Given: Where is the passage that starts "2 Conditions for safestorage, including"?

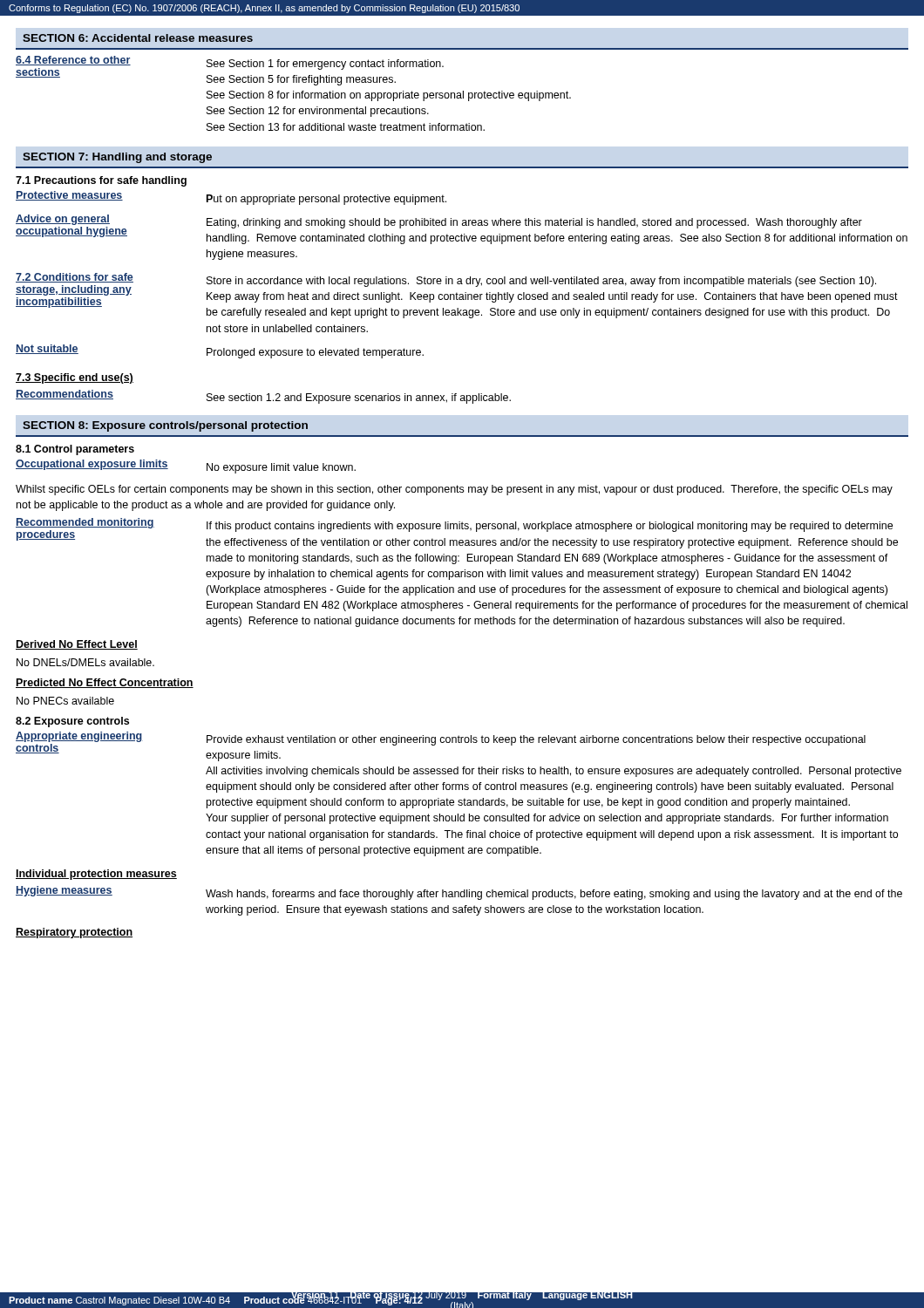Looking at the screenshot, I should click(x=462, y=305).
